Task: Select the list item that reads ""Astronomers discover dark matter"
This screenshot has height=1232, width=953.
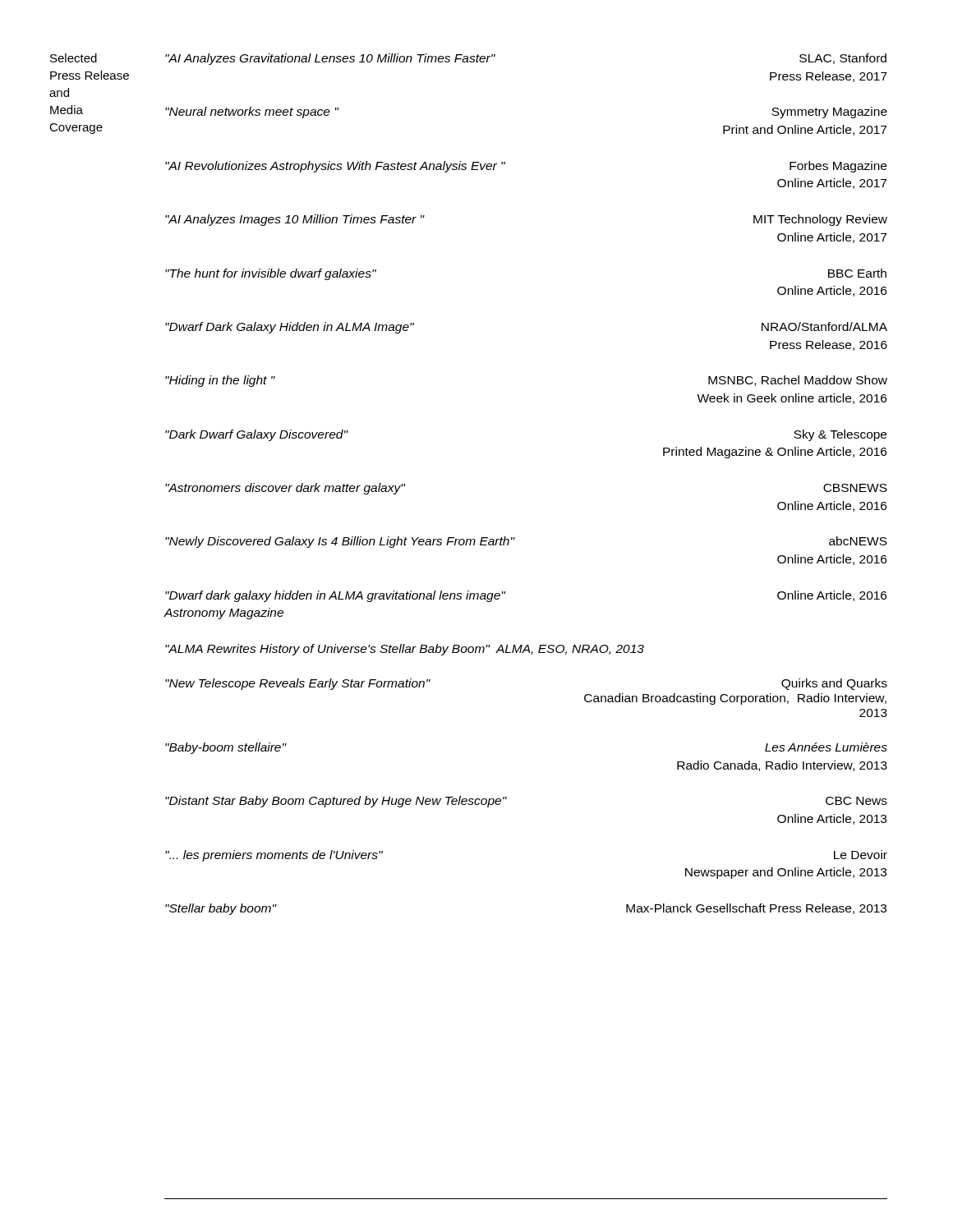Action: coord(276,488)
